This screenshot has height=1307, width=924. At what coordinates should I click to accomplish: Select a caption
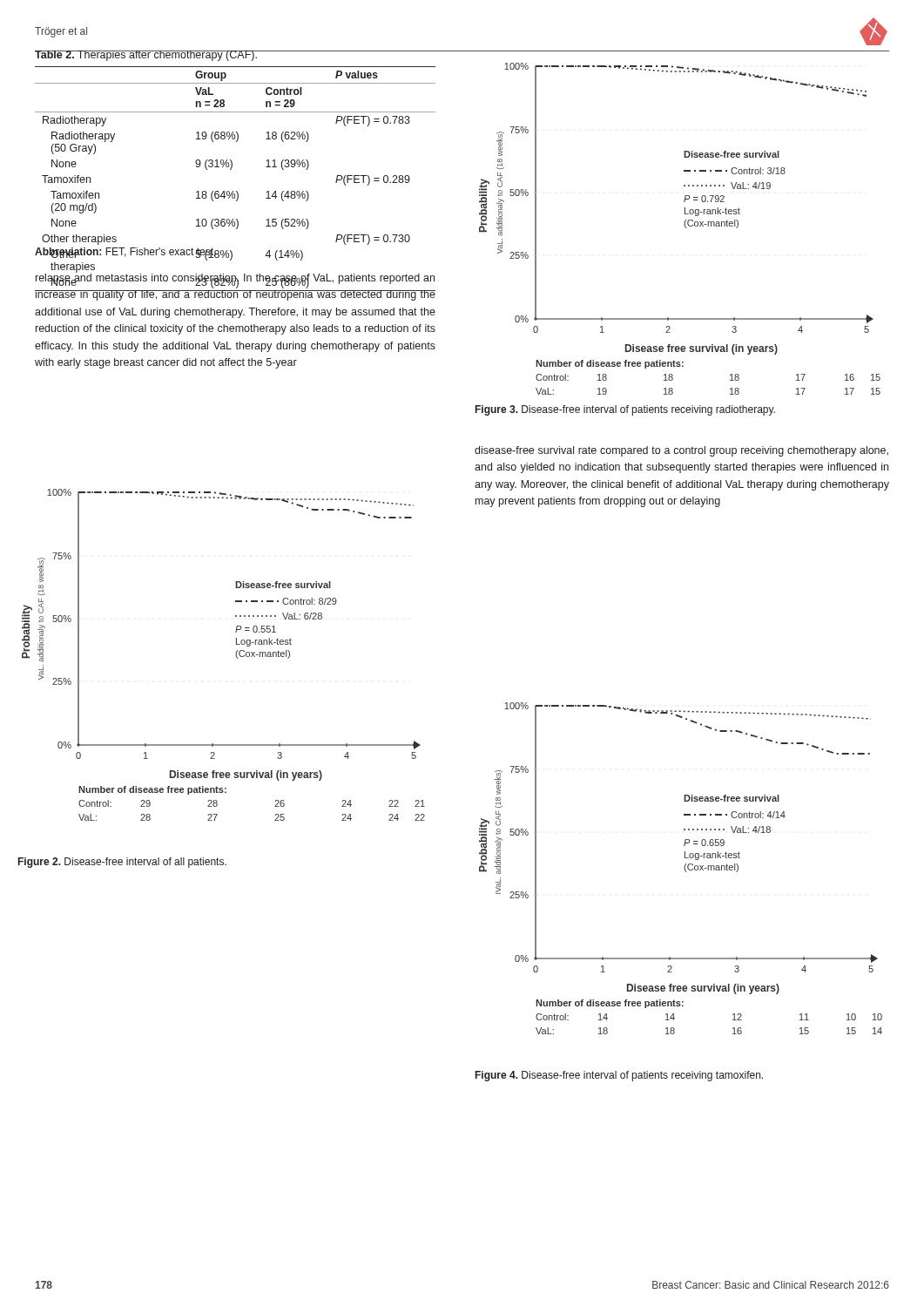click(146, 55)
